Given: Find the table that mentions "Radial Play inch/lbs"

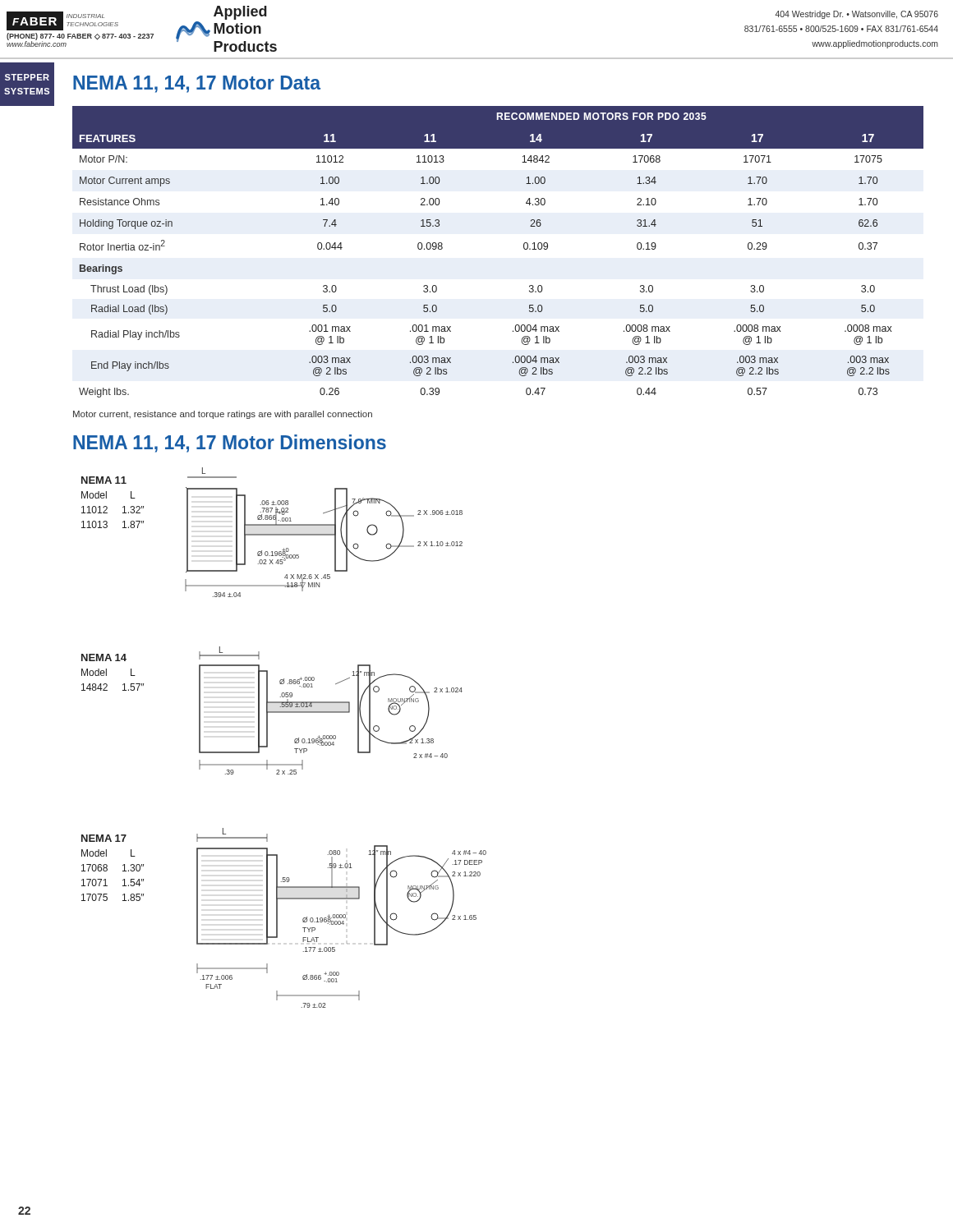Looking at the screenshot, I should (x=498, y=254).
